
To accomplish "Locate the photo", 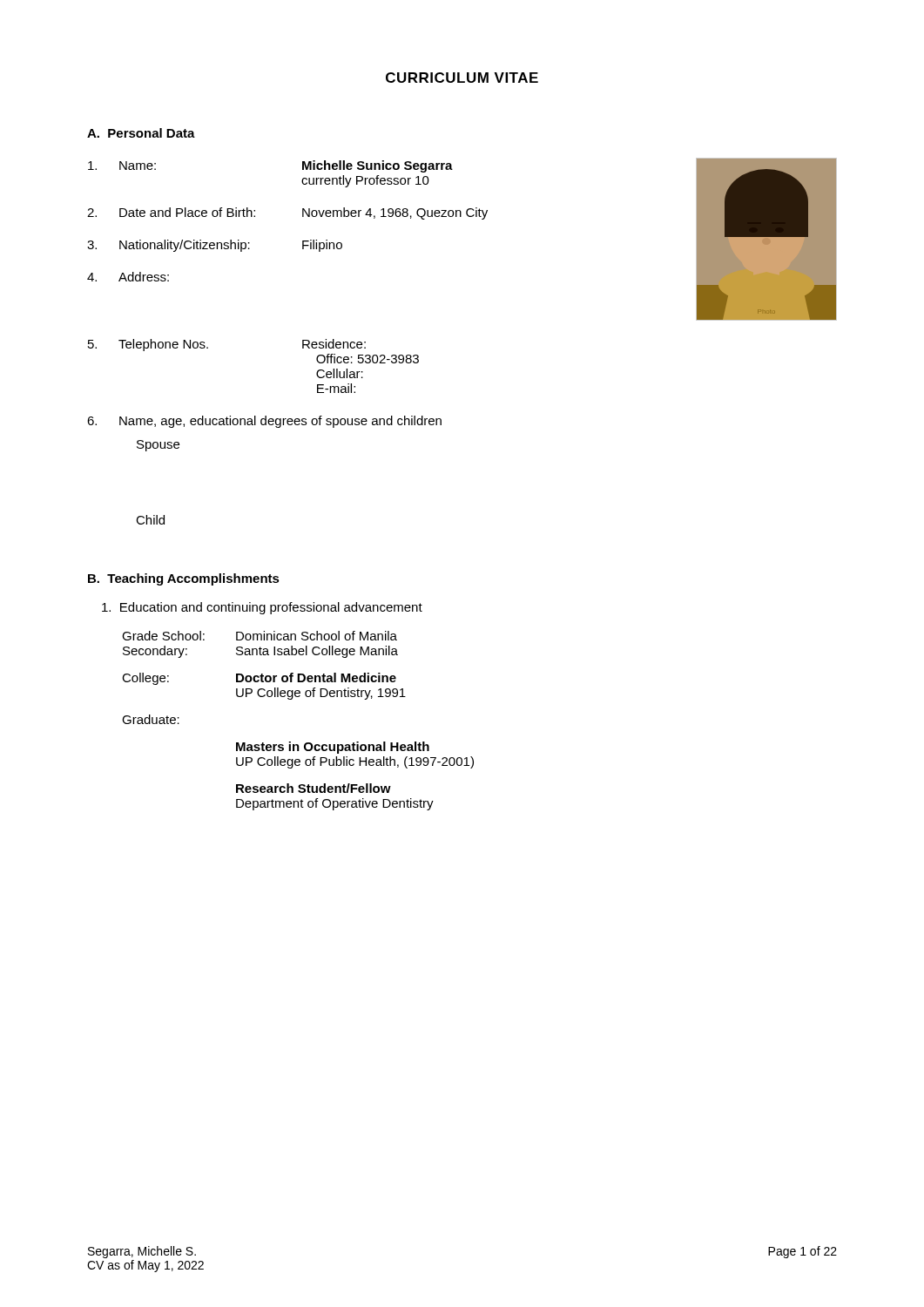I will (766, 239).
